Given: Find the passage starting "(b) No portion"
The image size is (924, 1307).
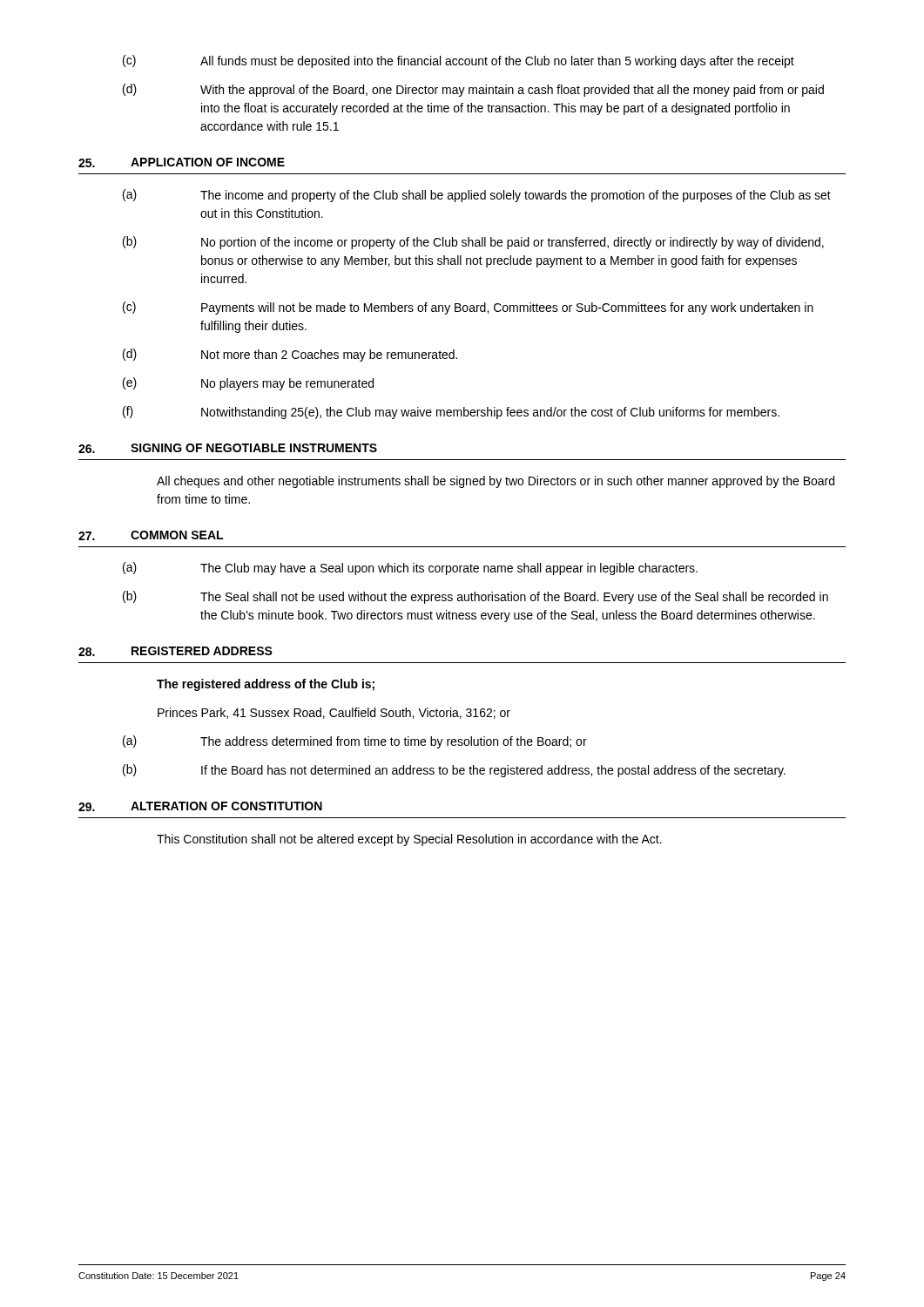Looking at the screenshot, I should [462, 261].
